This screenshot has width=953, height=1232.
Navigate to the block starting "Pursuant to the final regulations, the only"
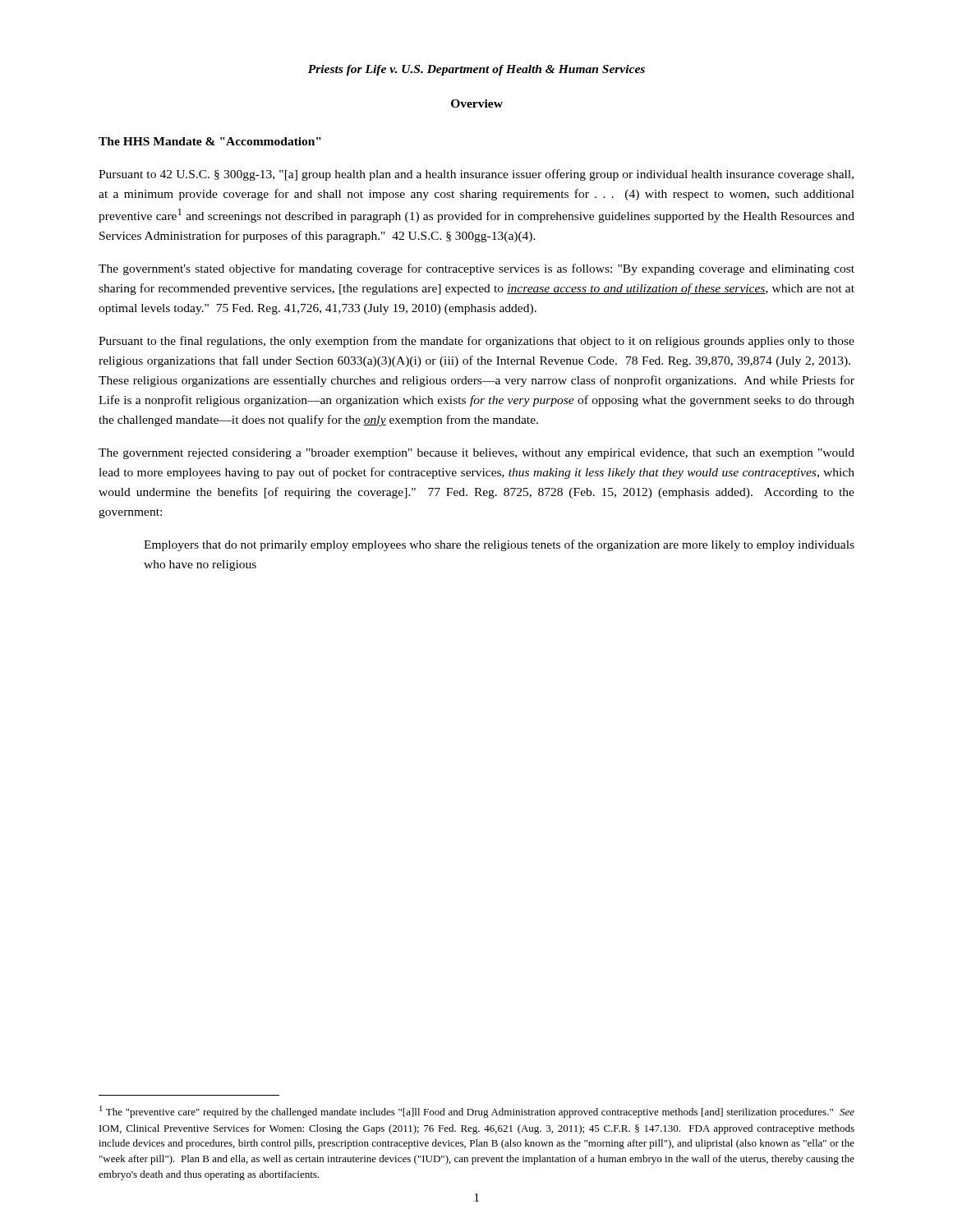[476, 380]
